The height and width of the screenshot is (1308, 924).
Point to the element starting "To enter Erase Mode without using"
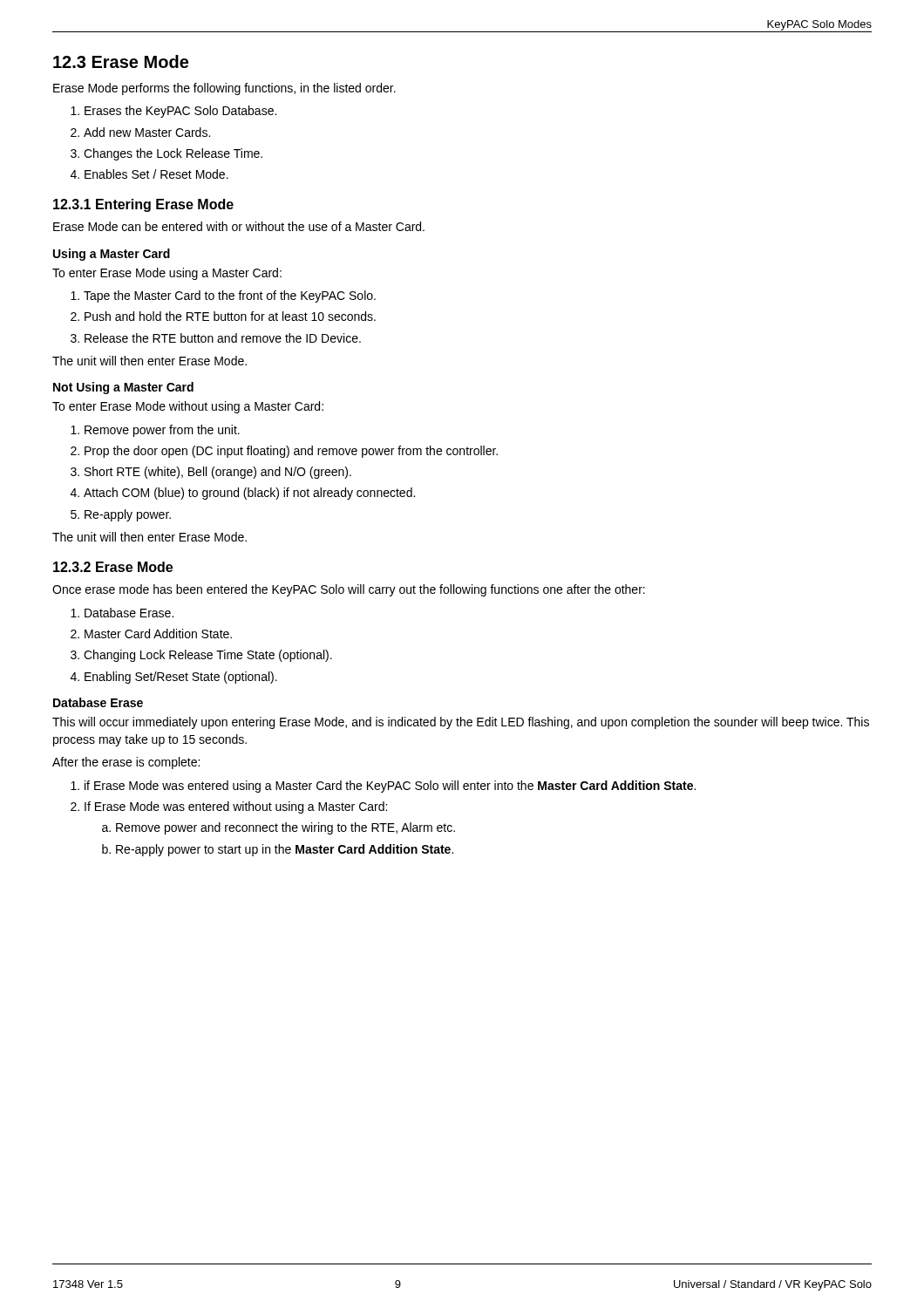coord(188,407)
